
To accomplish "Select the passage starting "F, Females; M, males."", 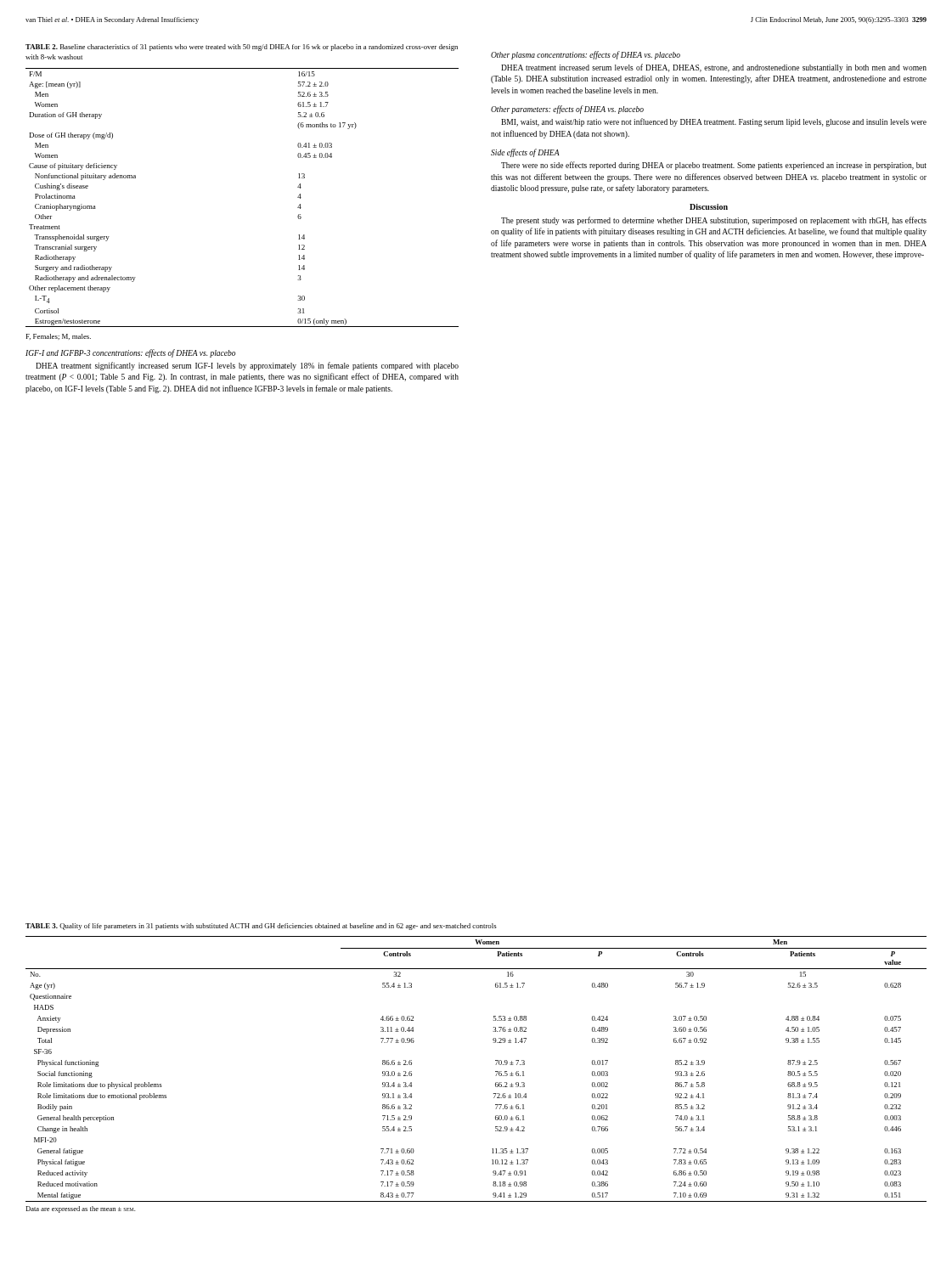I will (x=58, y=336).
